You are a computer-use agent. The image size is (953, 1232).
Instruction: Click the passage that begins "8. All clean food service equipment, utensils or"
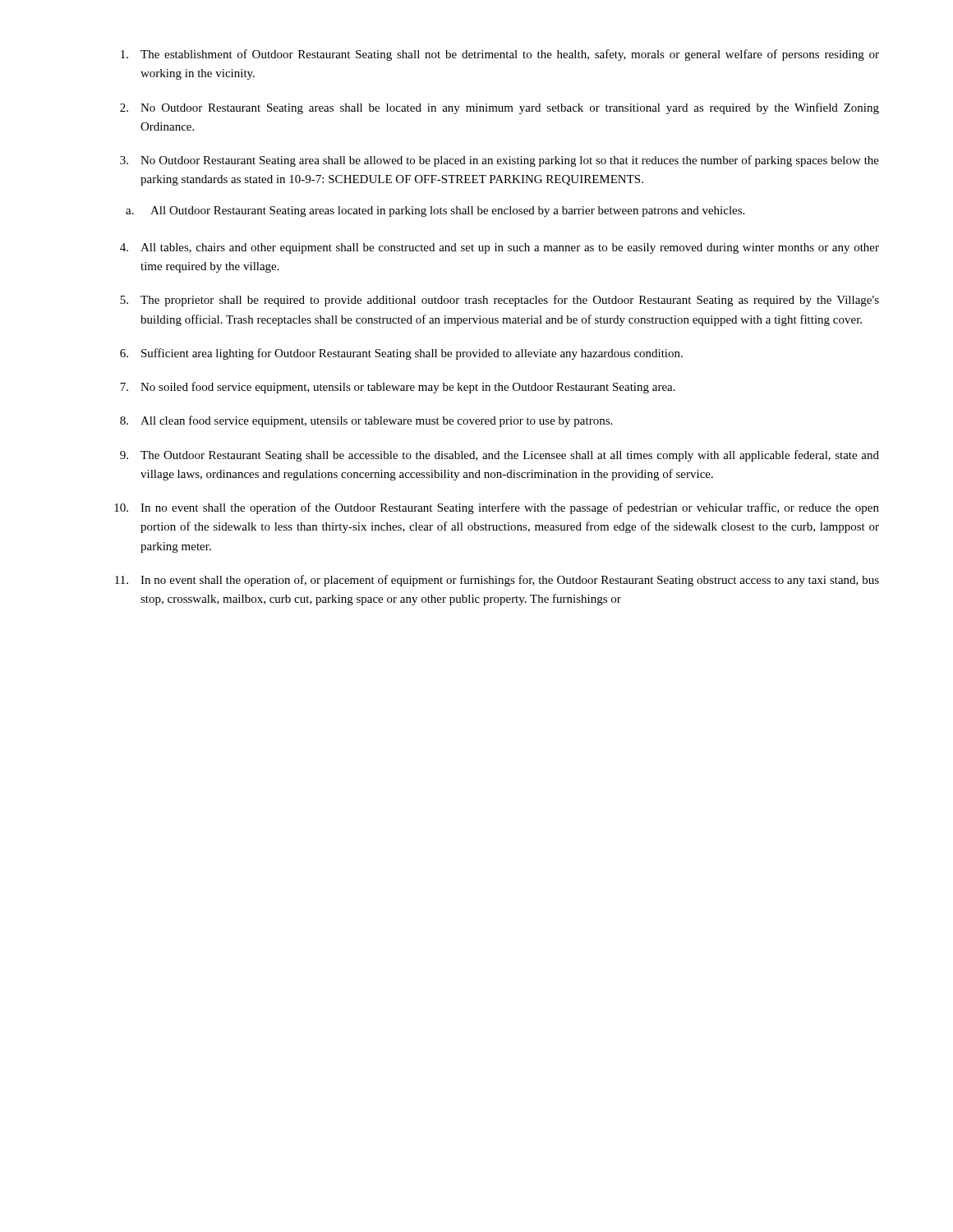click(x=487, y=421)
